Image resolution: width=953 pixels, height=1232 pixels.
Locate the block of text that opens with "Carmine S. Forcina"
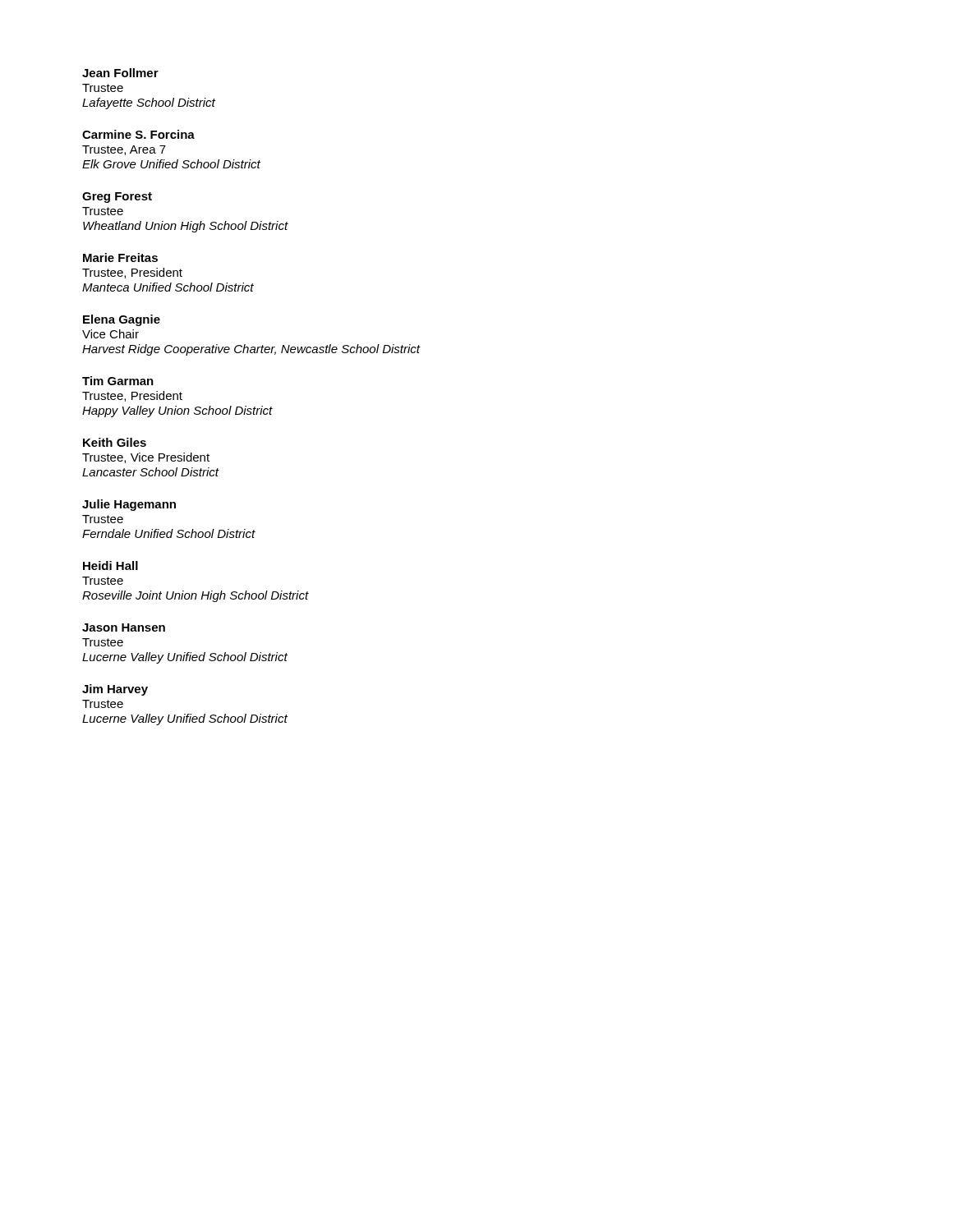pyautogui.click(x=138, y=134)
